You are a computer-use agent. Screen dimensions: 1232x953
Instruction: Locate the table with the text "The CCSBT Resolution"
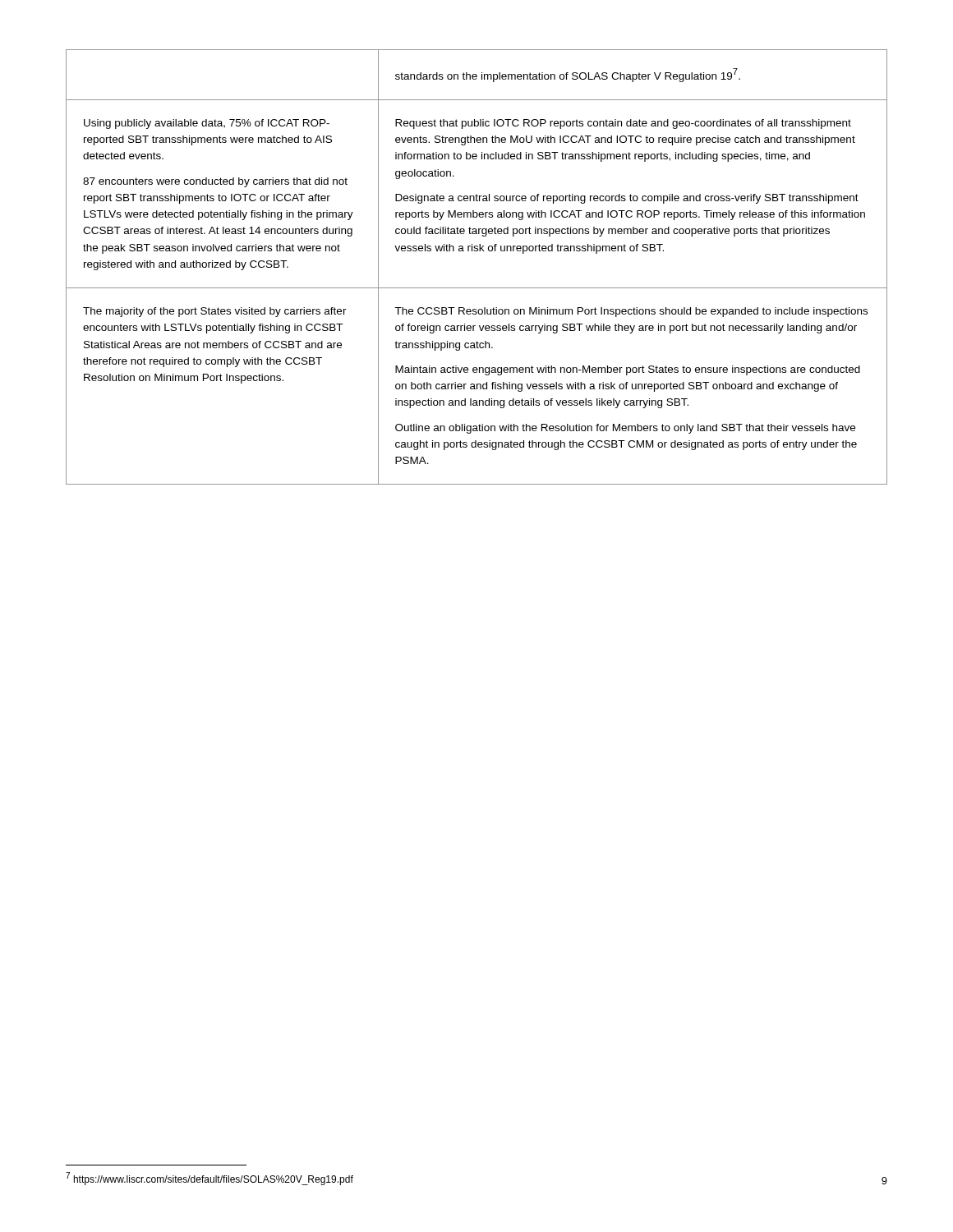click(476, 267)
